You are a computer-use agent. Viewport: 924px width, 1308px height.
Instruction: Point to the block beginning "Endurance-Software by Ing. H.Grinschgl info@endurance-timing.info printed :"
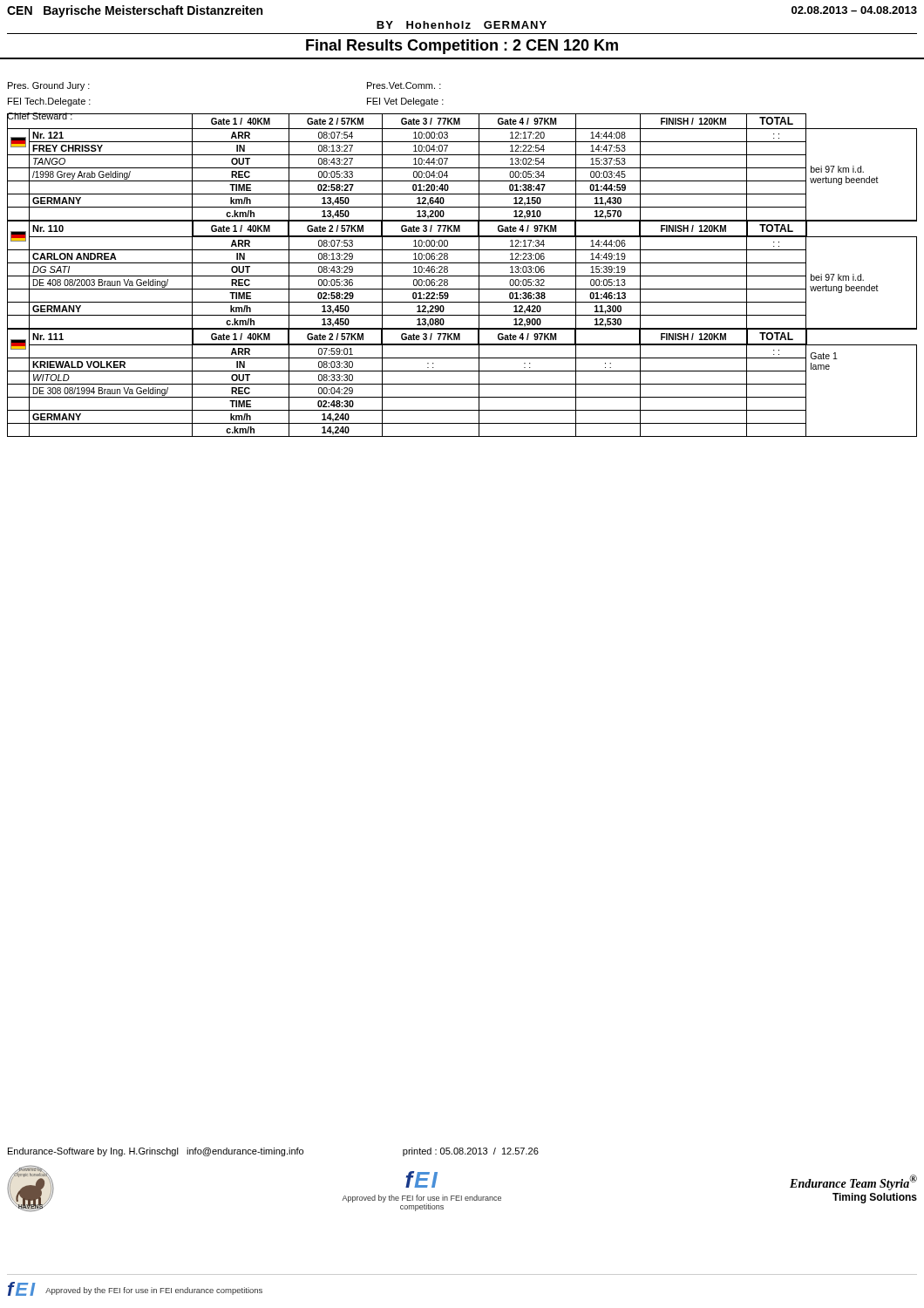(x=273, y=1151)
